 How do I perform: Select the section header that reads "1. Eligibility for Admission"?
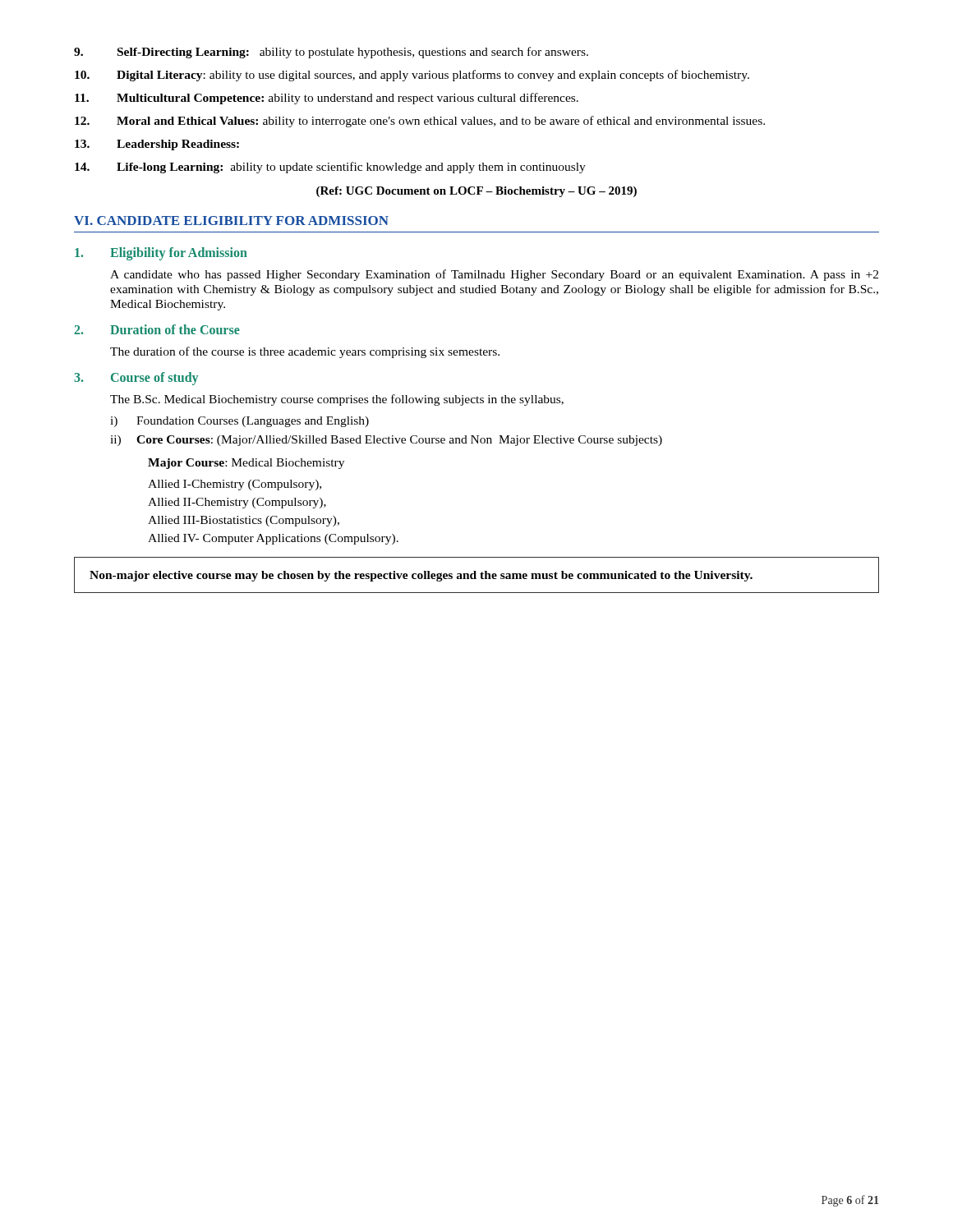[161, 253]
